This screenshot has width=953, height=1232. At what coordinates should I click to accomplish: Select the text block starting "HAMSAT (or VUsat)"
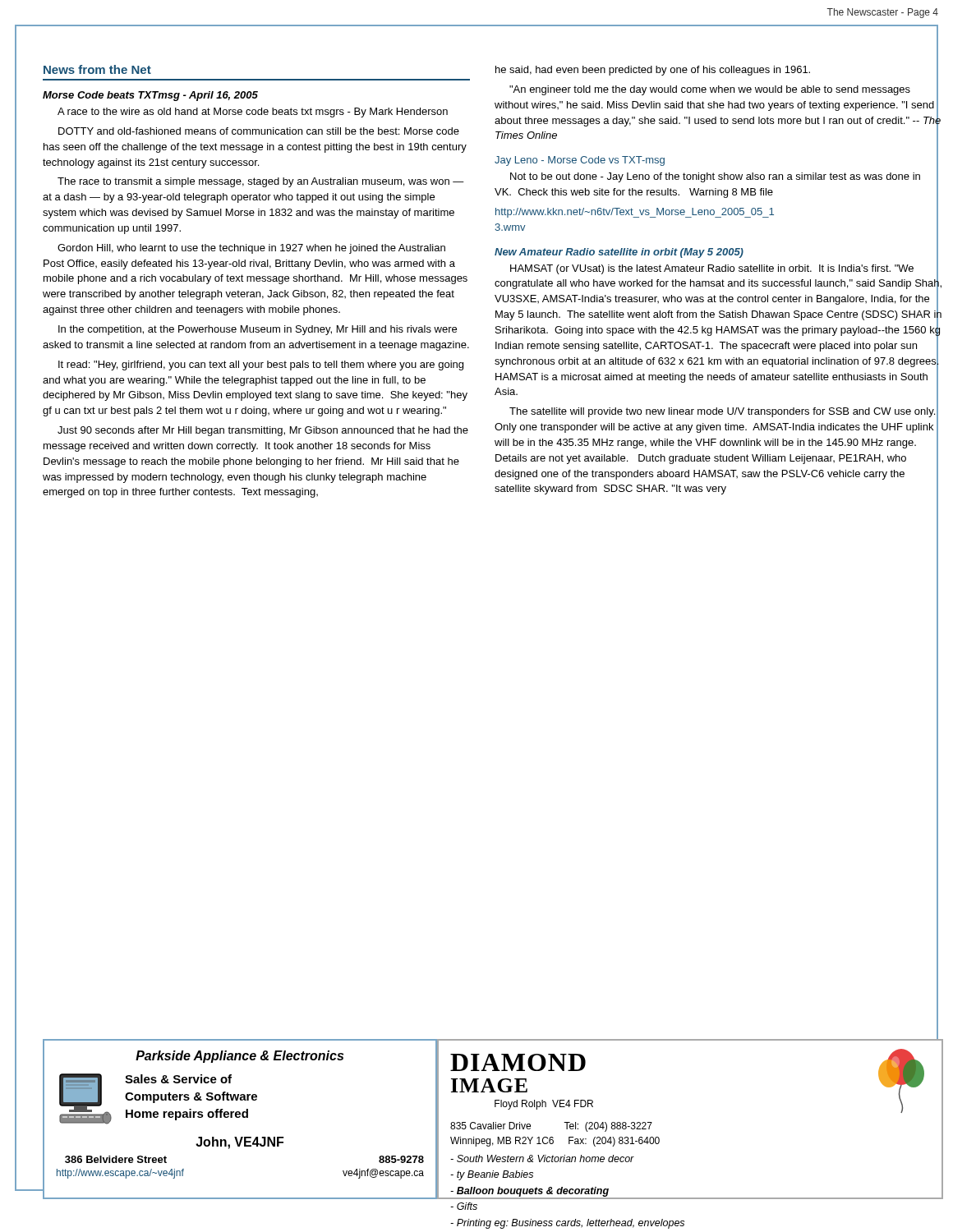tap(719, 379)
